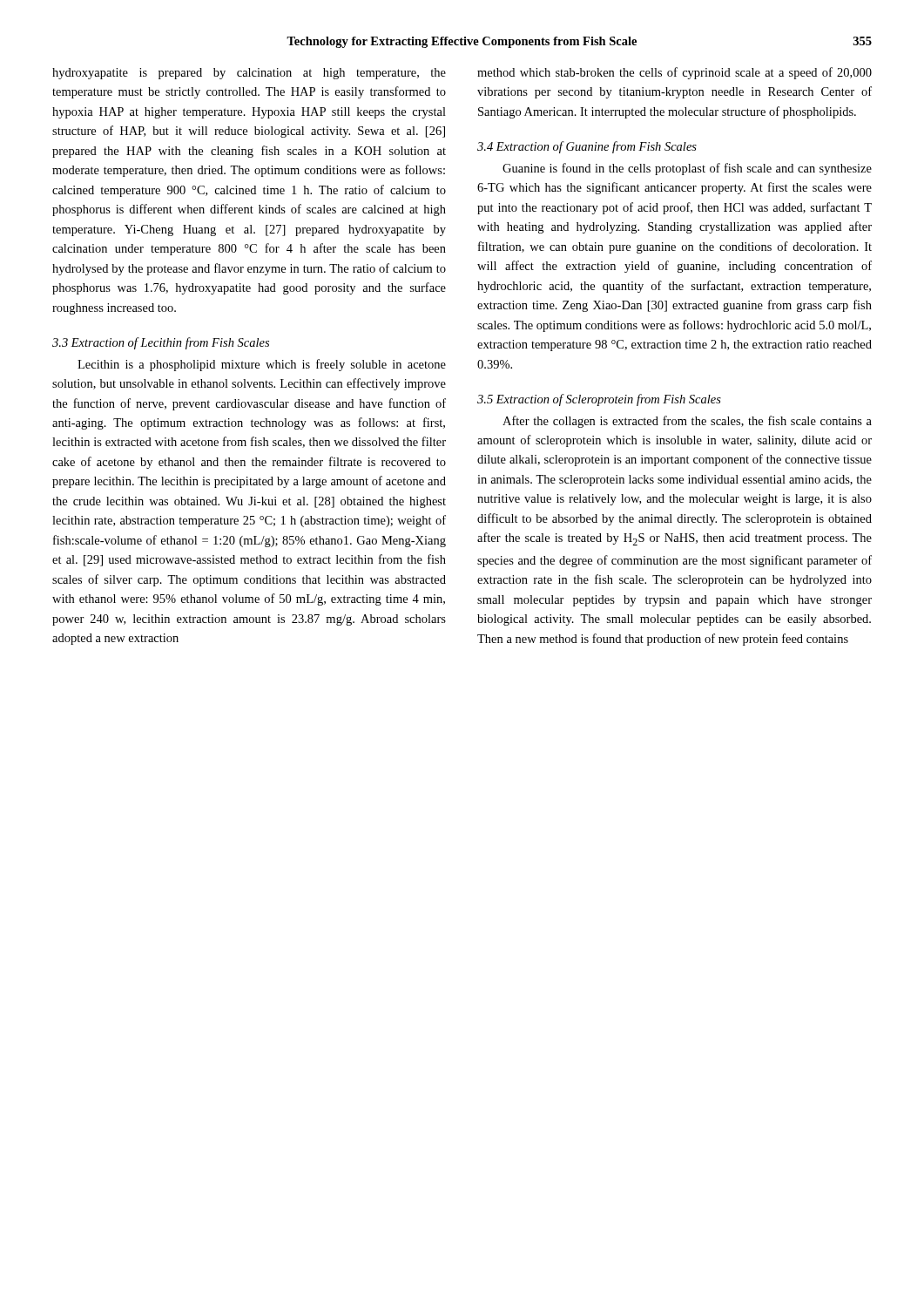Image resolution: width=924 pixels, height=1307 pixels.
Task: Click on the element starting "3.4 Extraction of Guanine from"
Action: click(x=674, y=147)
